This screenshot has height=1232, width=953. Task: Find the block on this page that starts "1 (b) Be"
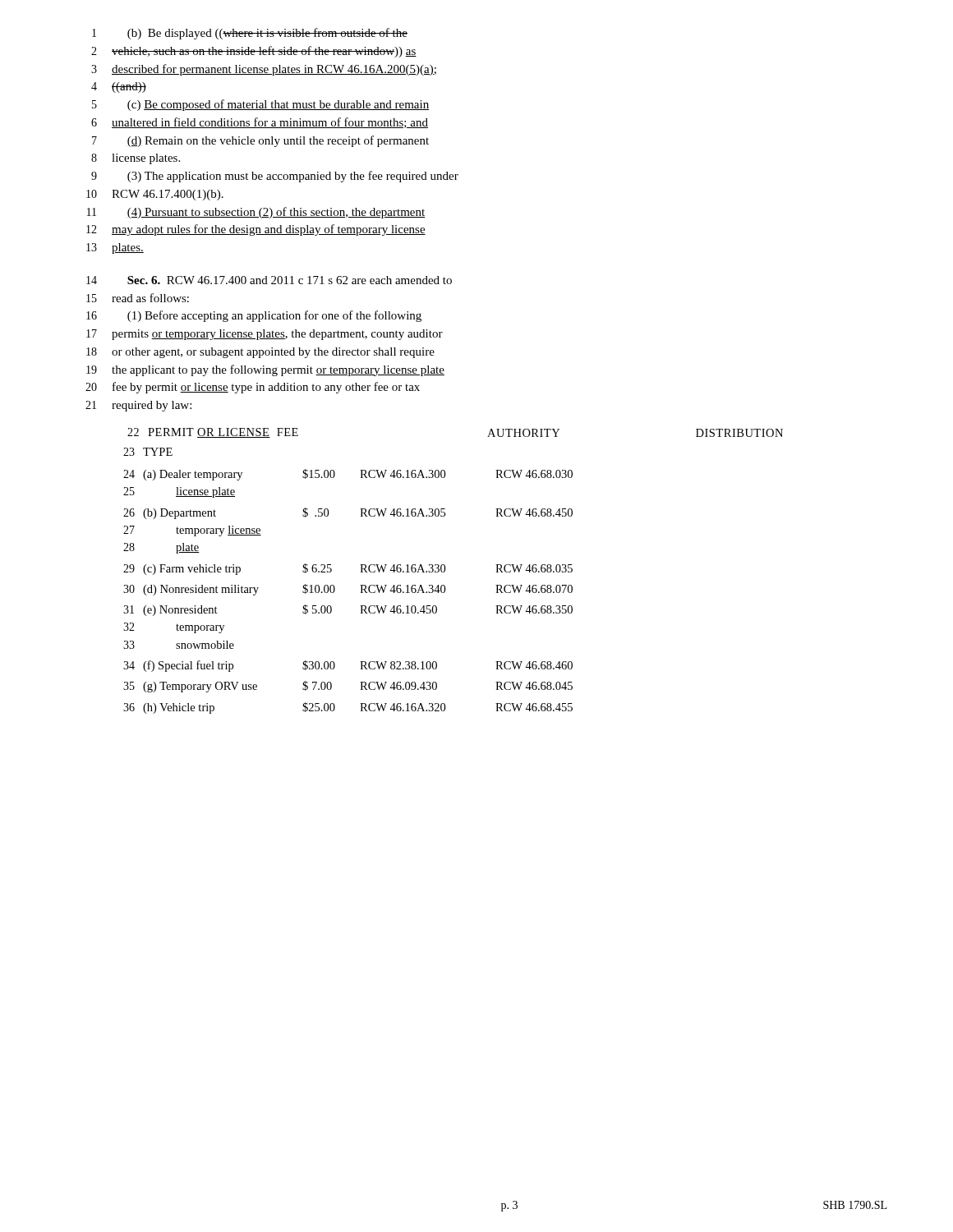[250, 34]
